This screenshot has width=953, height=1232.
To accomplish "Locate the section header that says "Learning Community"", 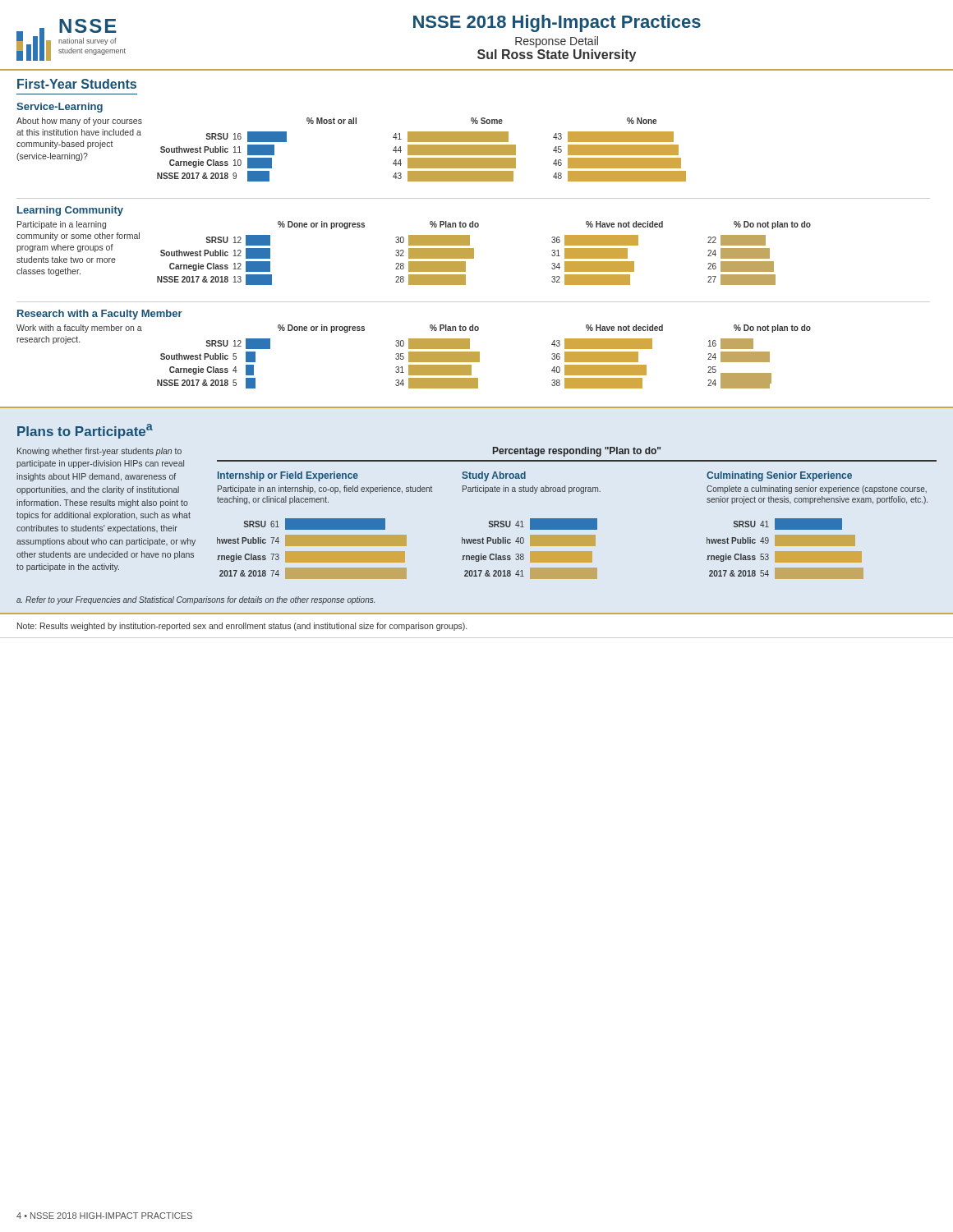I will point(70,210).
